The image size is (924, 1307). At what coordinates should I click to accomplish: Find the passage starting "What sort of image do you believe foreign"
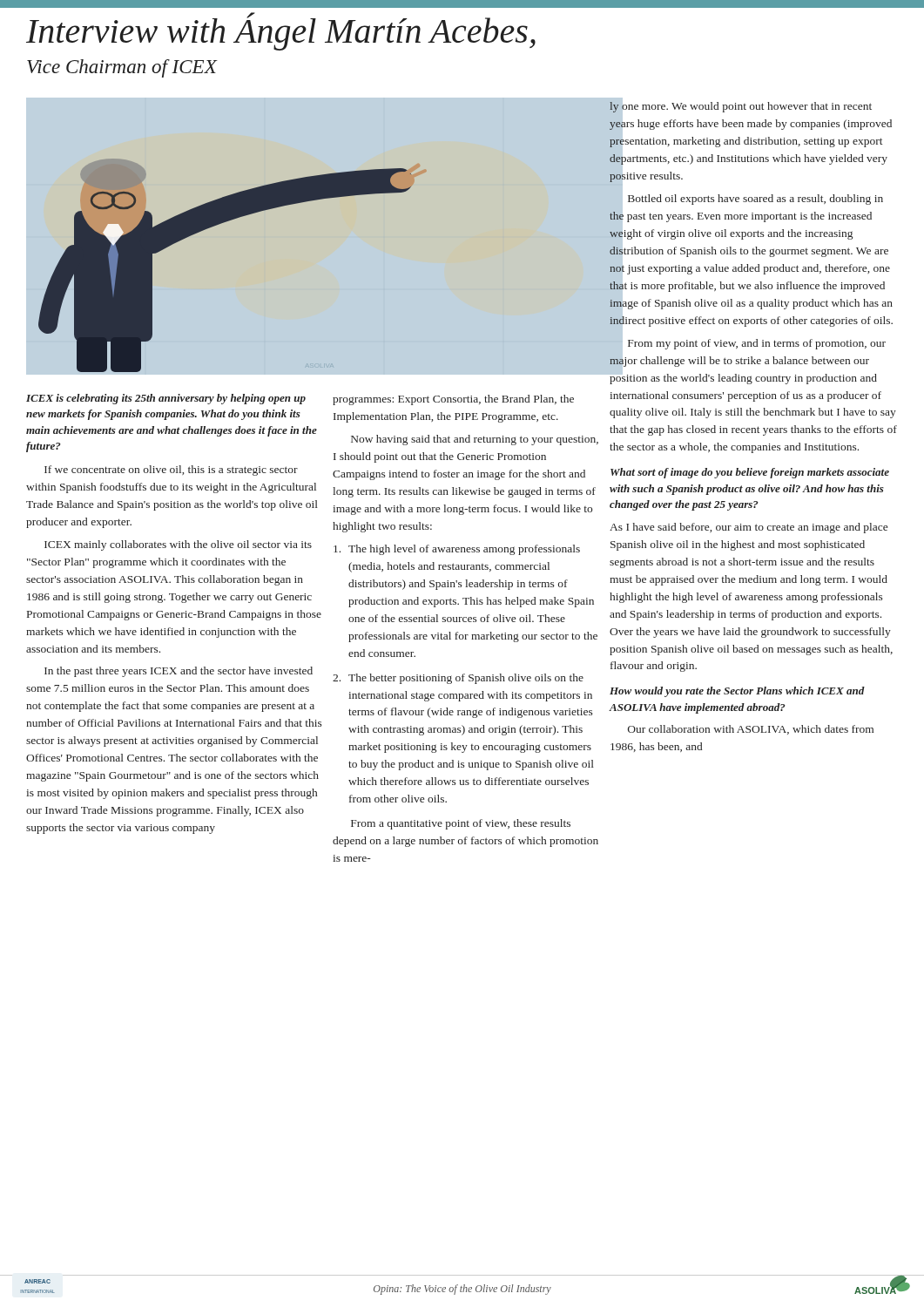tap(749, 488)
